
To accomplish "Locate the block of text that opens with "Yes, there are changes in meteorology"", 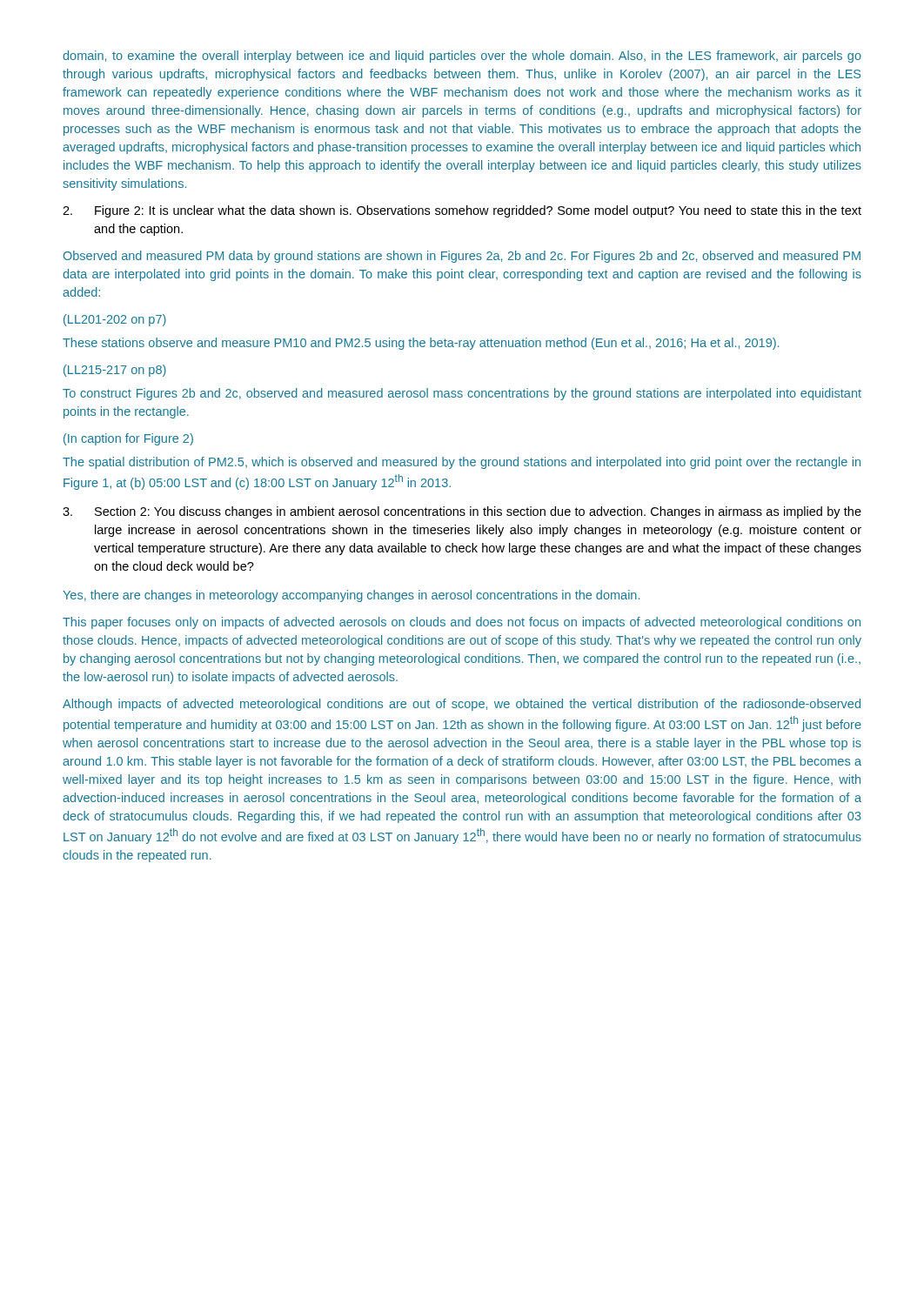I will click(x=352, y=595).
